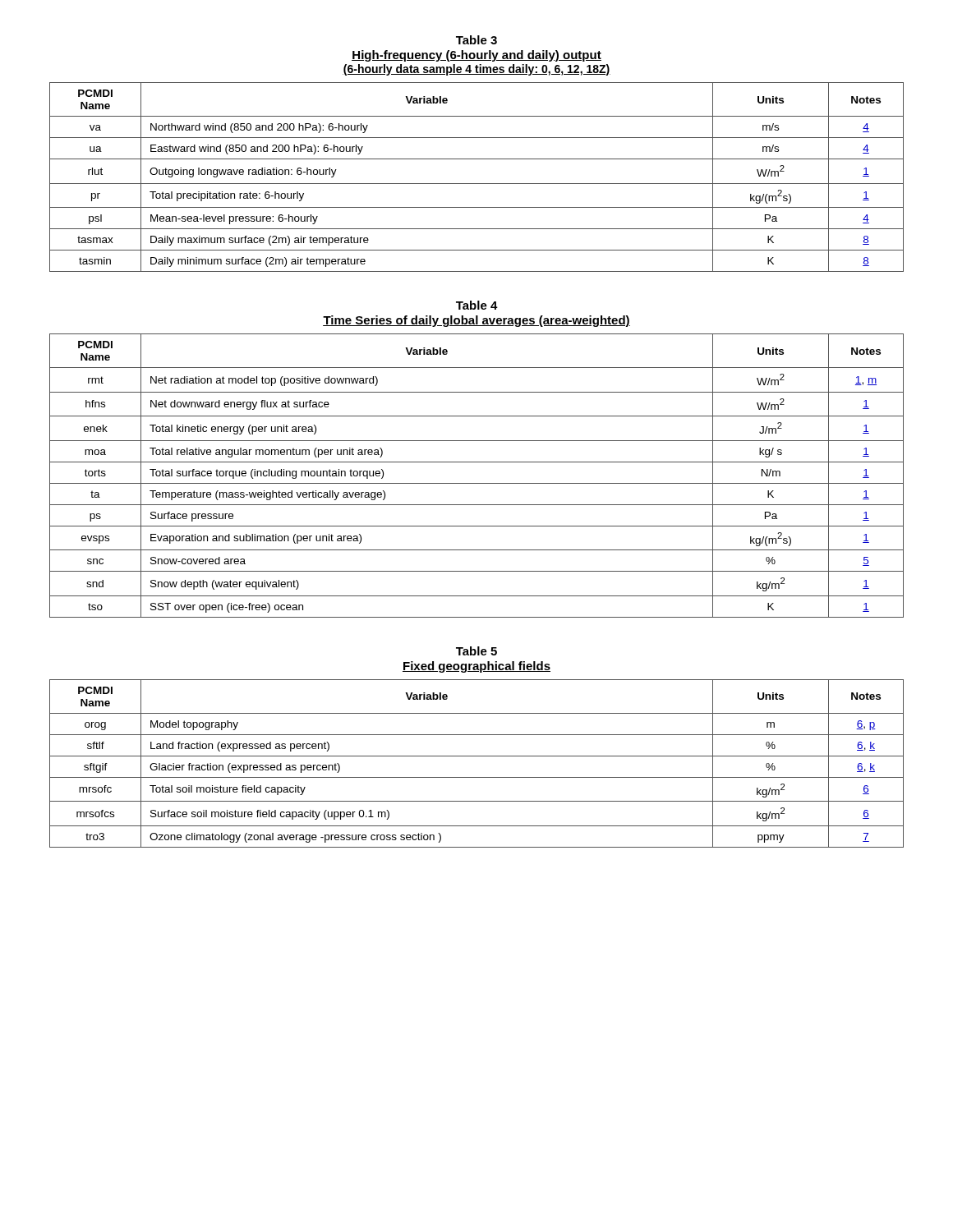
Task: Click on the table containing "Snow-covered area"
Action: point(476,475)
